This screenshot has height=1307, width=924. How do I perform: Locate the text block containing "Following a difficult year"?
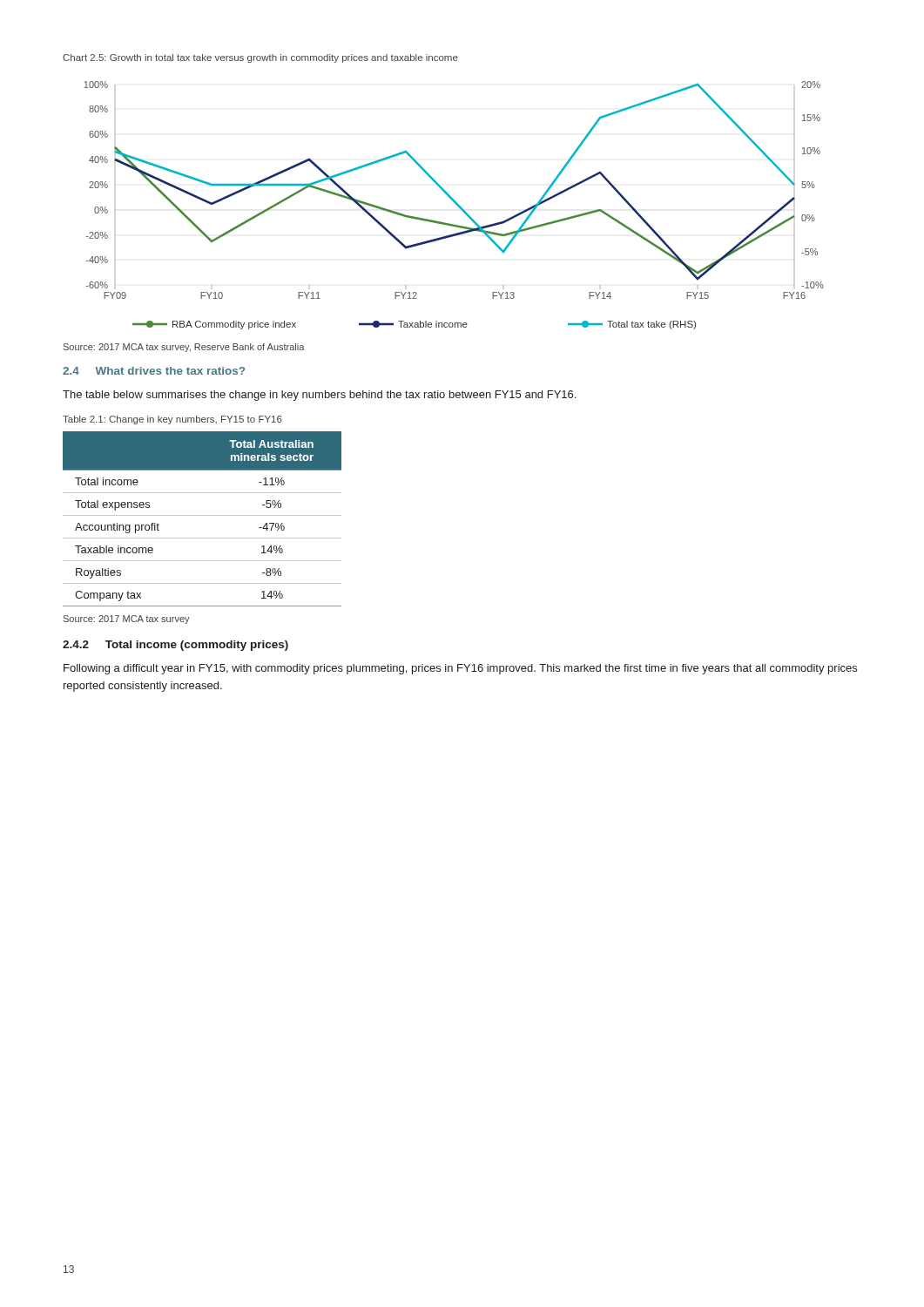click(460, 677)
